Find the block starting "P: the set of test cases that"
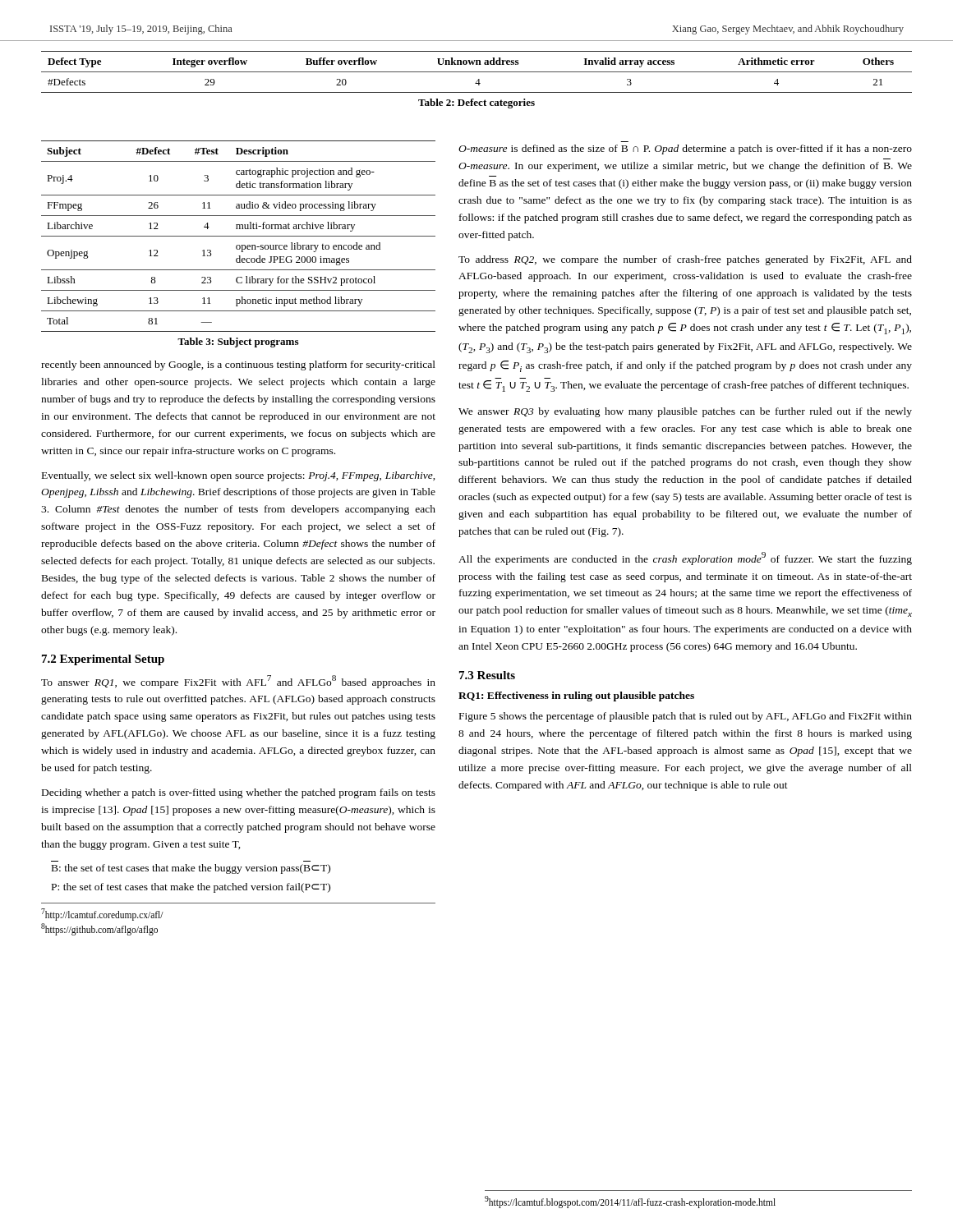Screen dimensions: 1232x953 point(191,887)
